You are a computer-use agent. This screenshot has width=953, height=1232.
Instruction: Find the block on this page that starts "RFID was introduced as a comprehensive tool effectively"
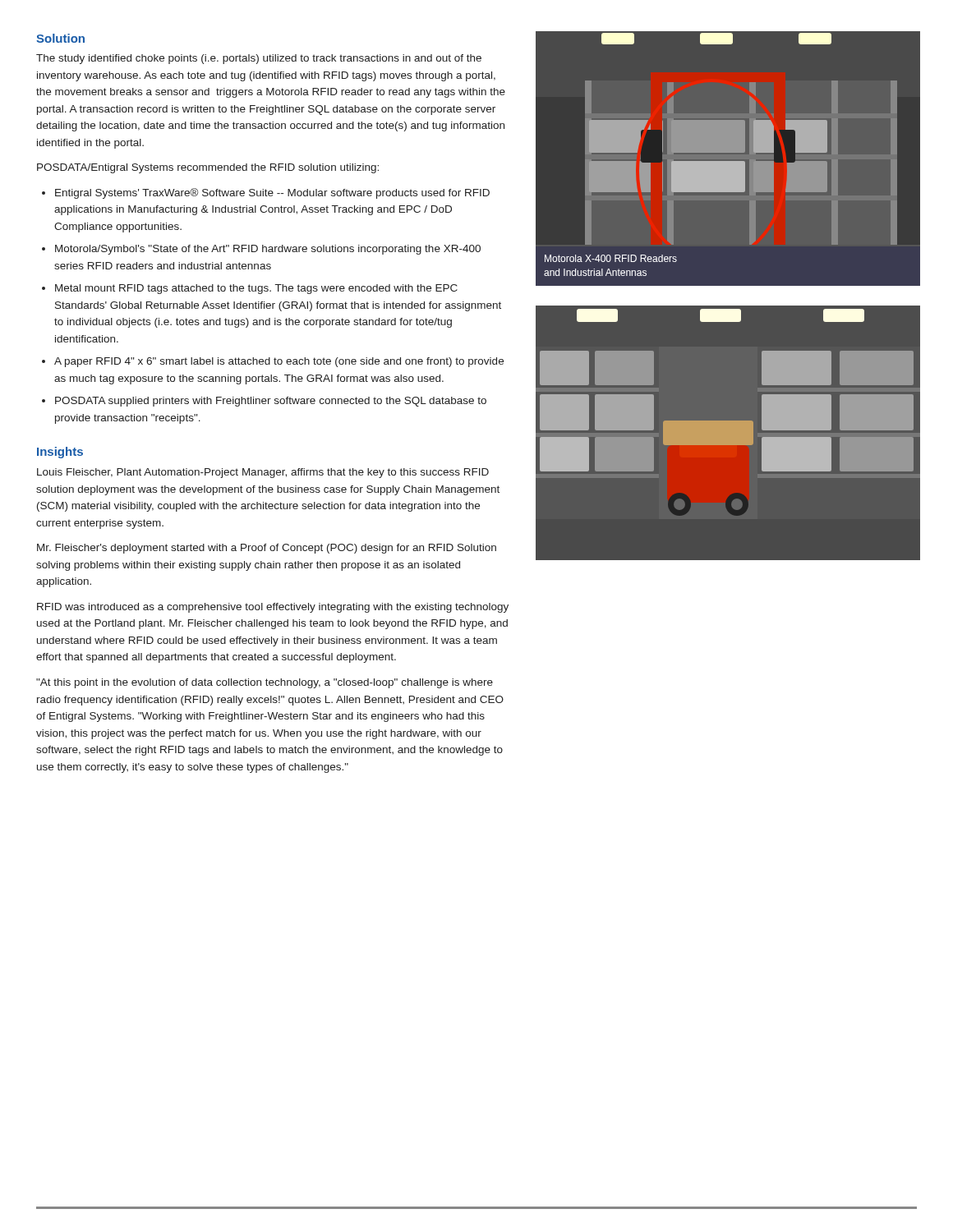click(x=272, y=632)
